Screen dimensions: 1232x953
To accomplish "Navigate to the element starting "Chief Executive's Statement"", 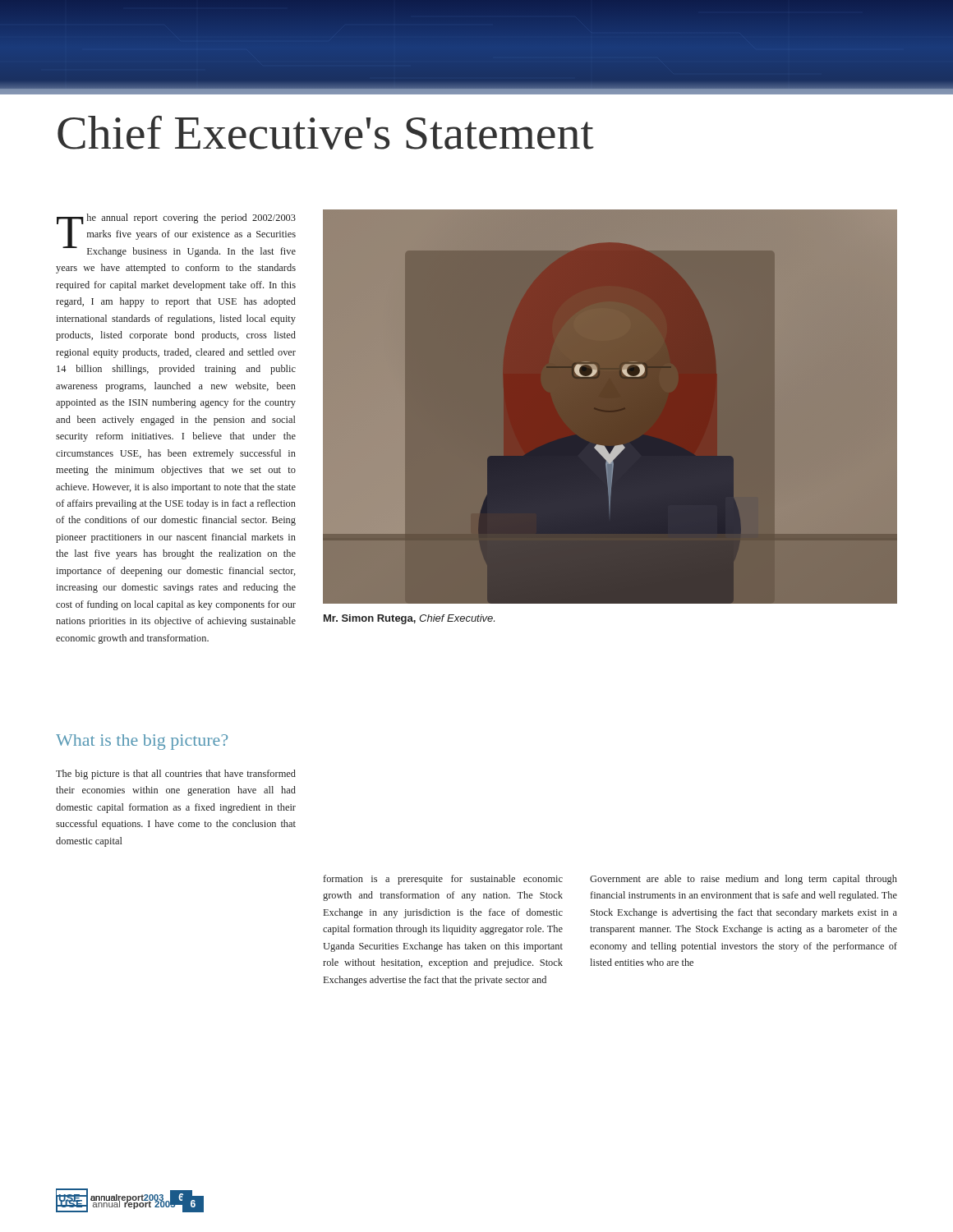I will (325, 133).
